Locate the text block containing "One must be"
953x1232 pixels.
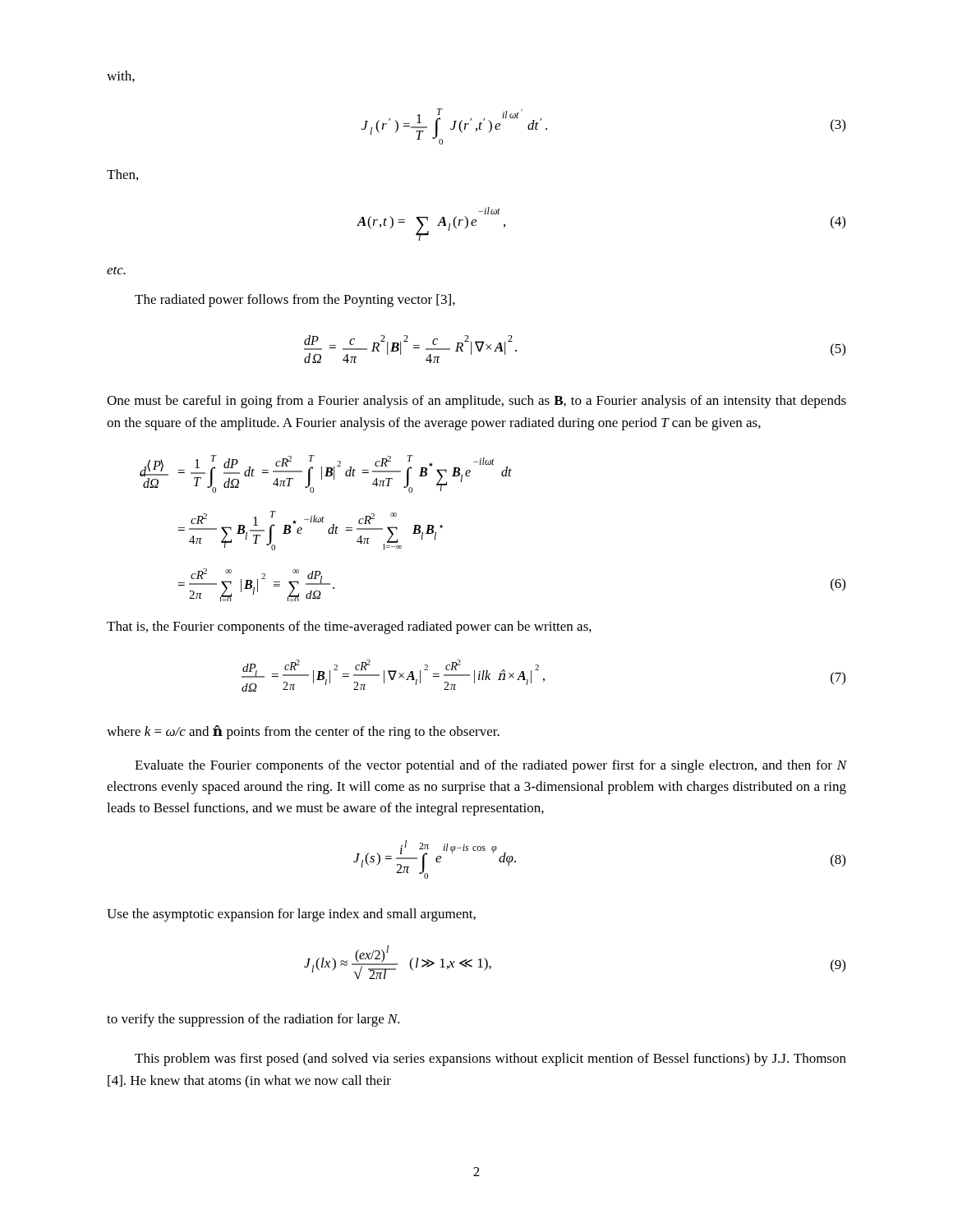pos(476,411)
